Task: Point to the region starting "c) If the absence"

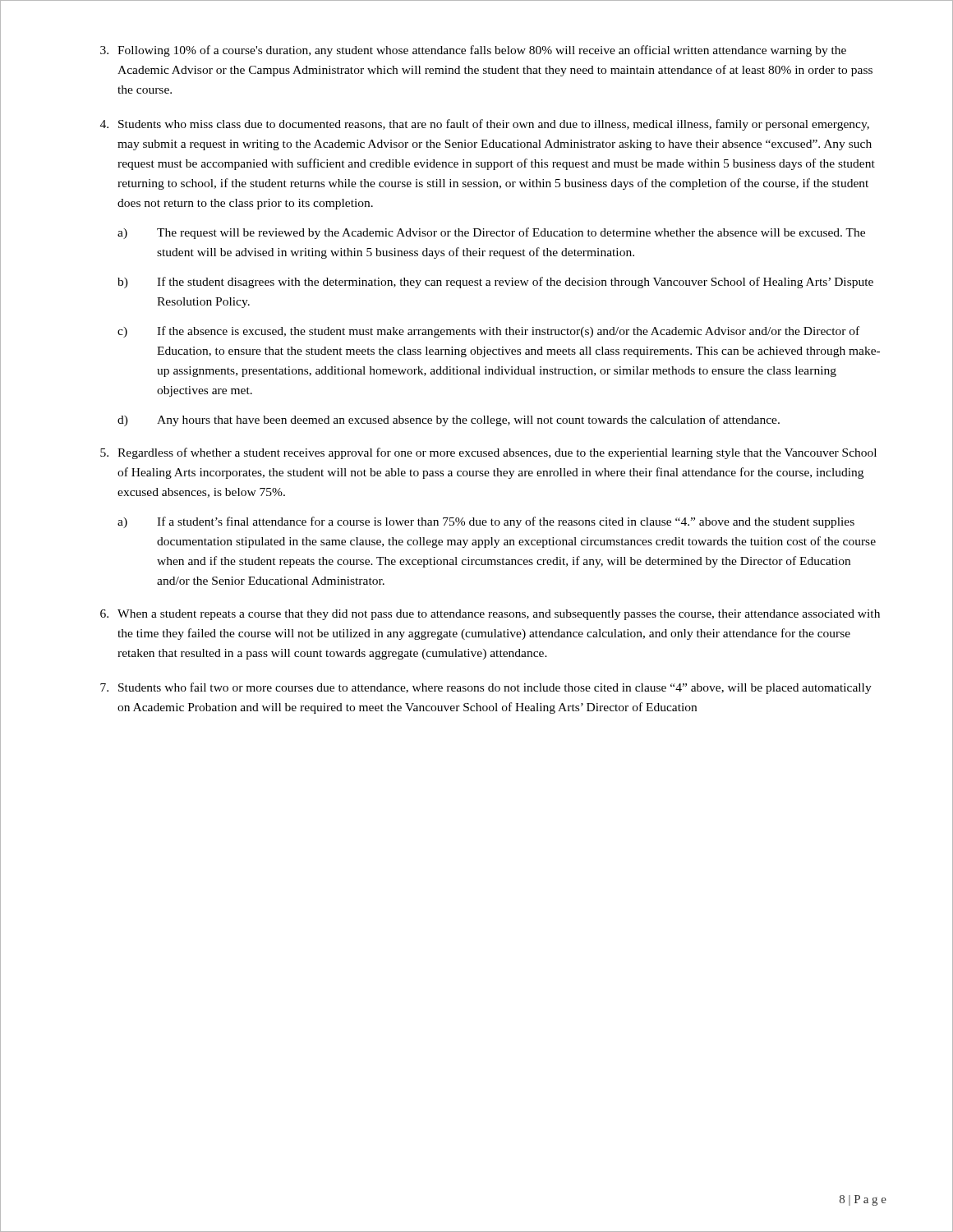Action: click(502, 361)
